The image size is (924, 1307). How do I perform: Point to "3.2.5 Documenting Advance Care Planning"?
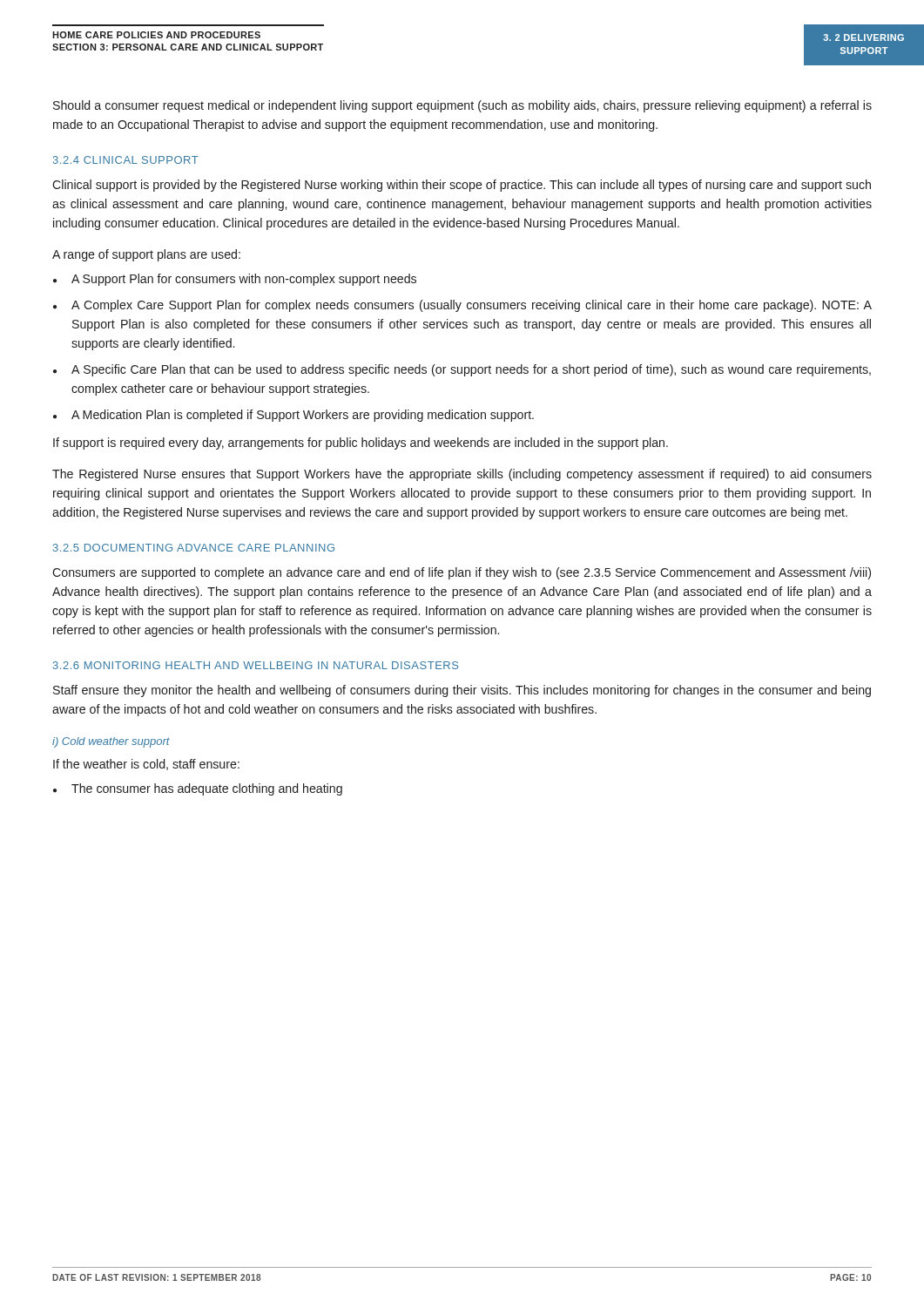(194, 548)
